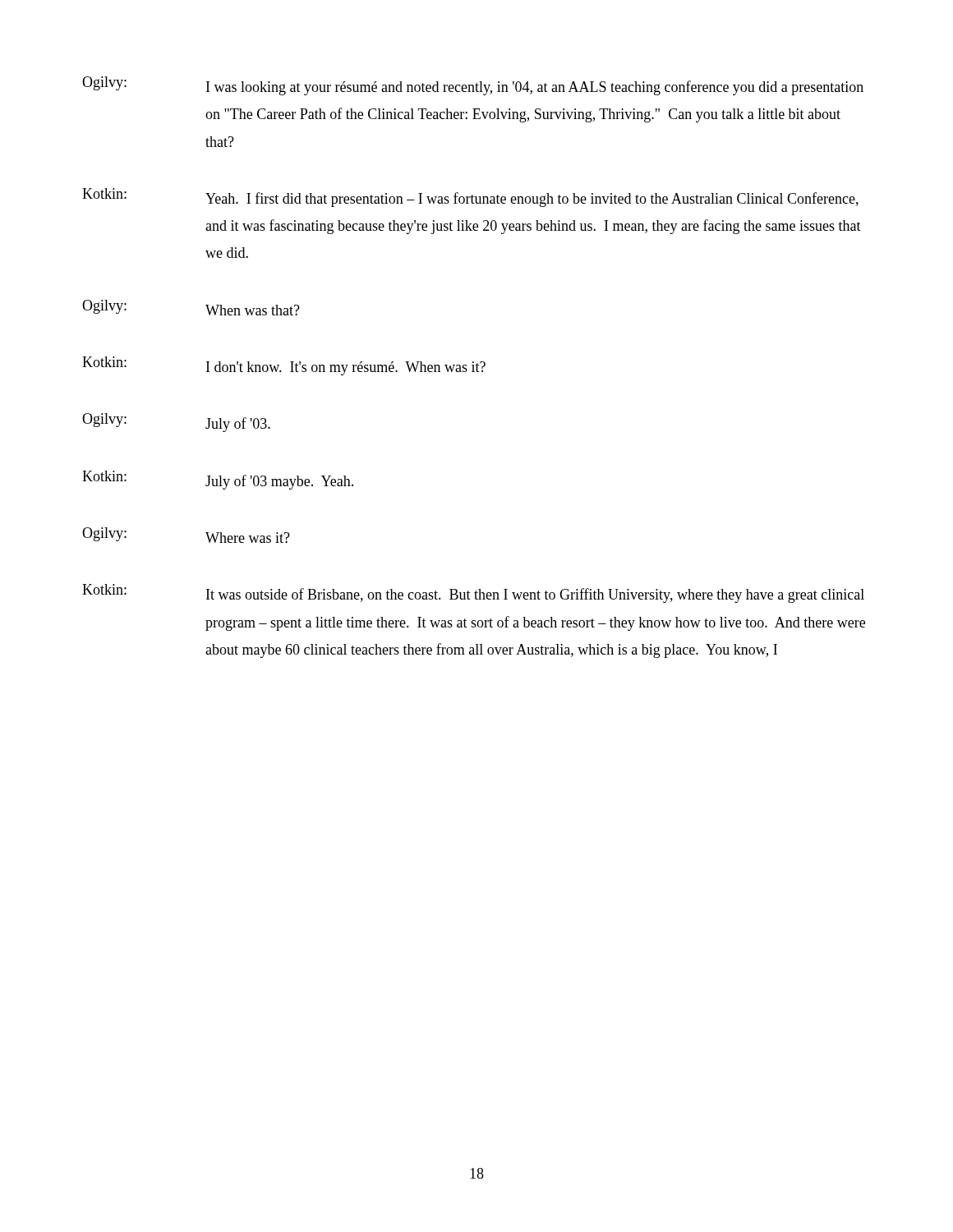Find the text that reads "Kotkin: July of '03 maybe. Yeah."
953x1232 pixels.
pyautogui.click(x=218, y=480)
